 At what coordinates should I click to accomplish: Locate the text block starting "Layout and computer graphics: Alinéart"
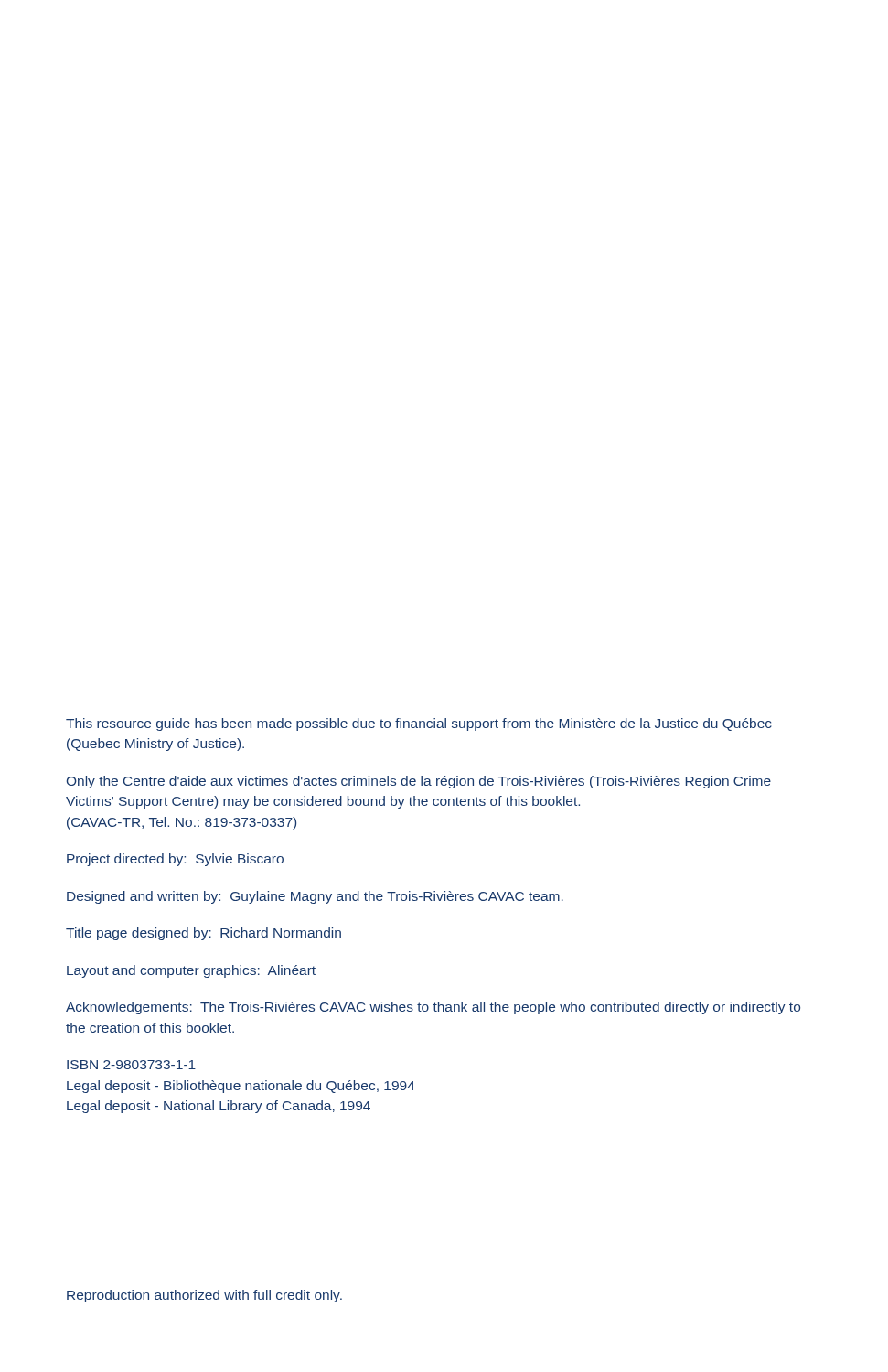click(191, 970)
